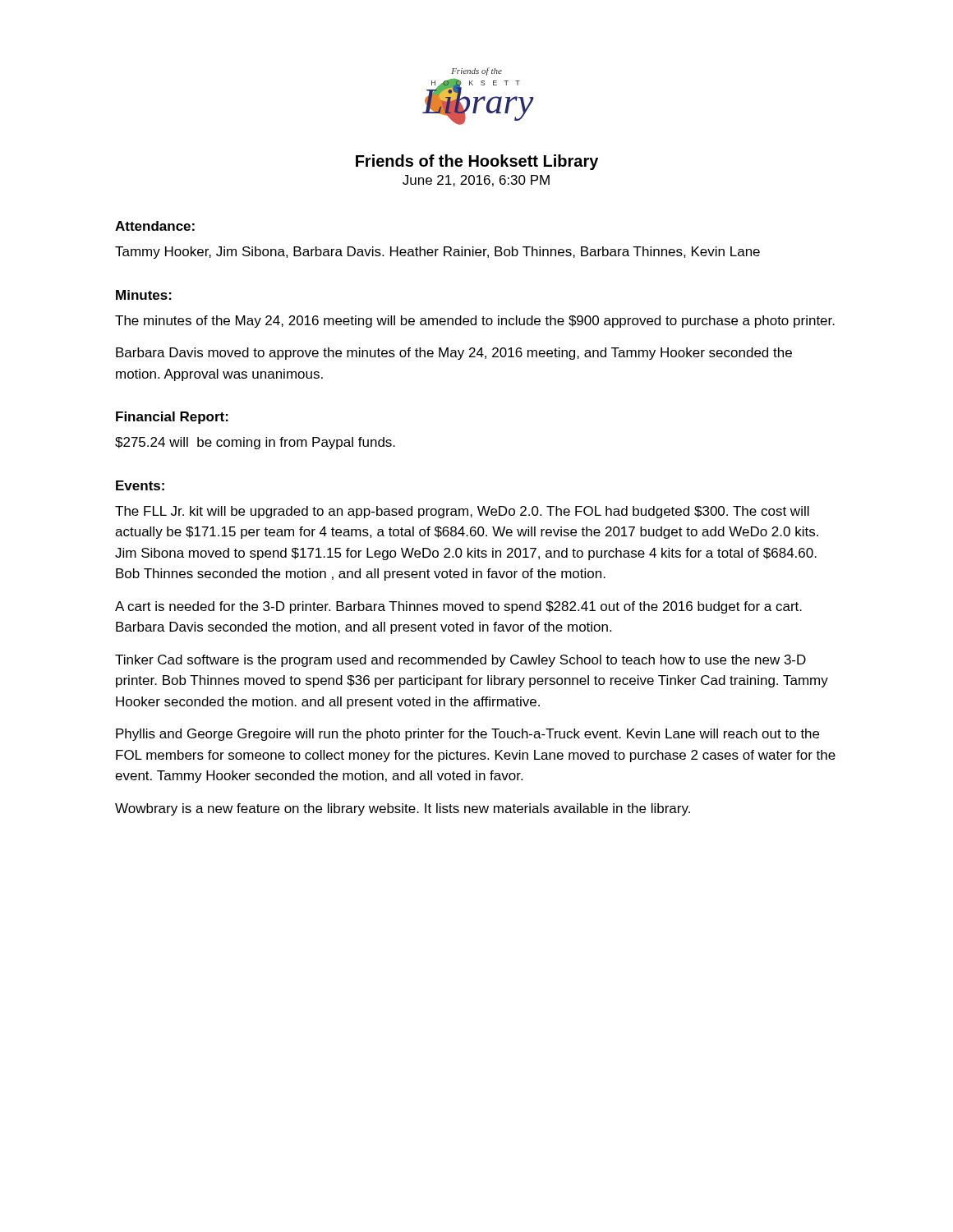Find the text block containing "A cart is needed for the 3-D"

[x=459, y=617]
